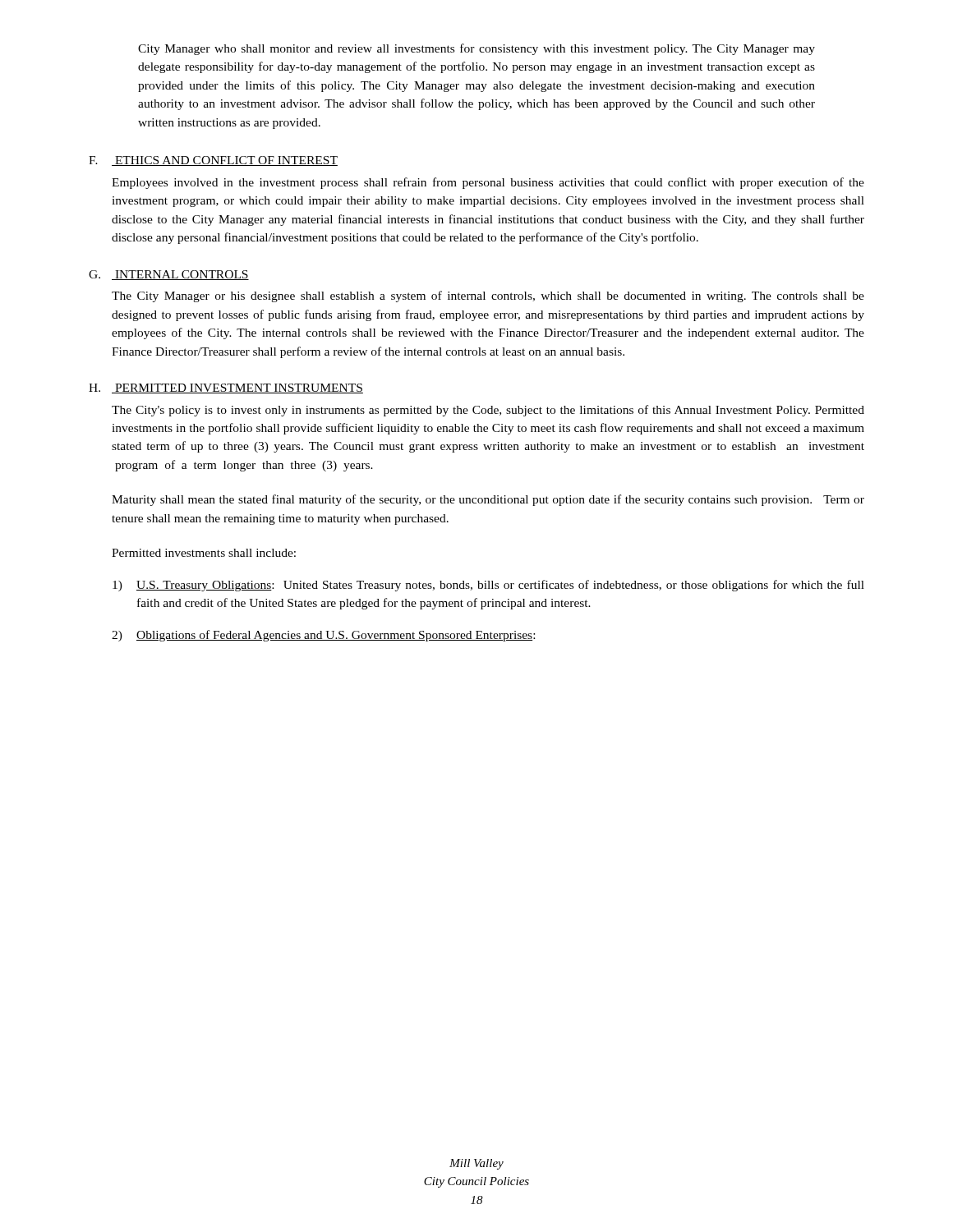Screen dimensions: 1232x953
Task: Select the block starting "Maturity shall mean"
Action: click(x=488, y=509)
